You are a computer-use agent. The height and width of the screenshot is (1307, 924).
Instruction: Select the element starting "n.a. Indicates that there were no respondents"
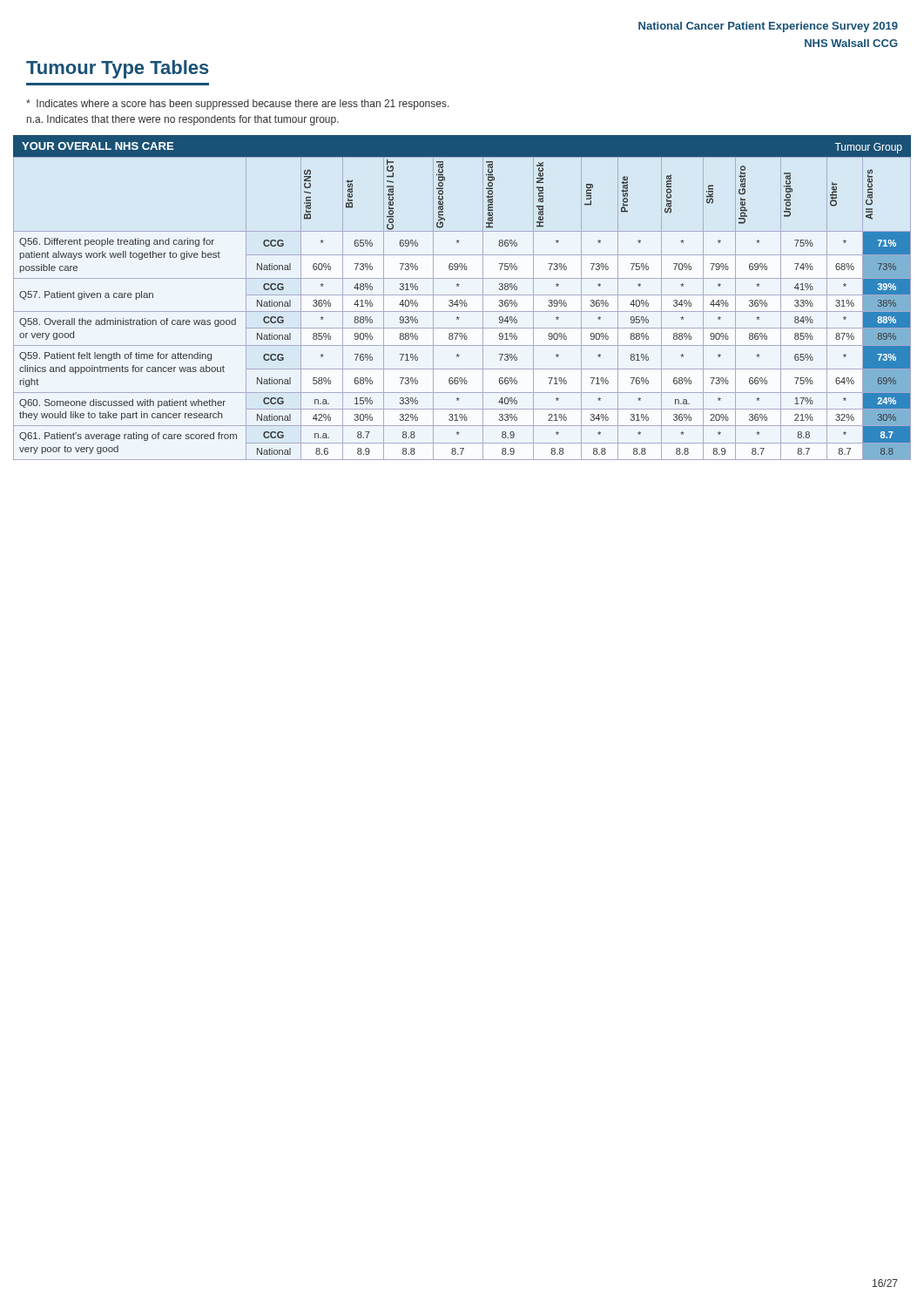[x=183, y=119]
